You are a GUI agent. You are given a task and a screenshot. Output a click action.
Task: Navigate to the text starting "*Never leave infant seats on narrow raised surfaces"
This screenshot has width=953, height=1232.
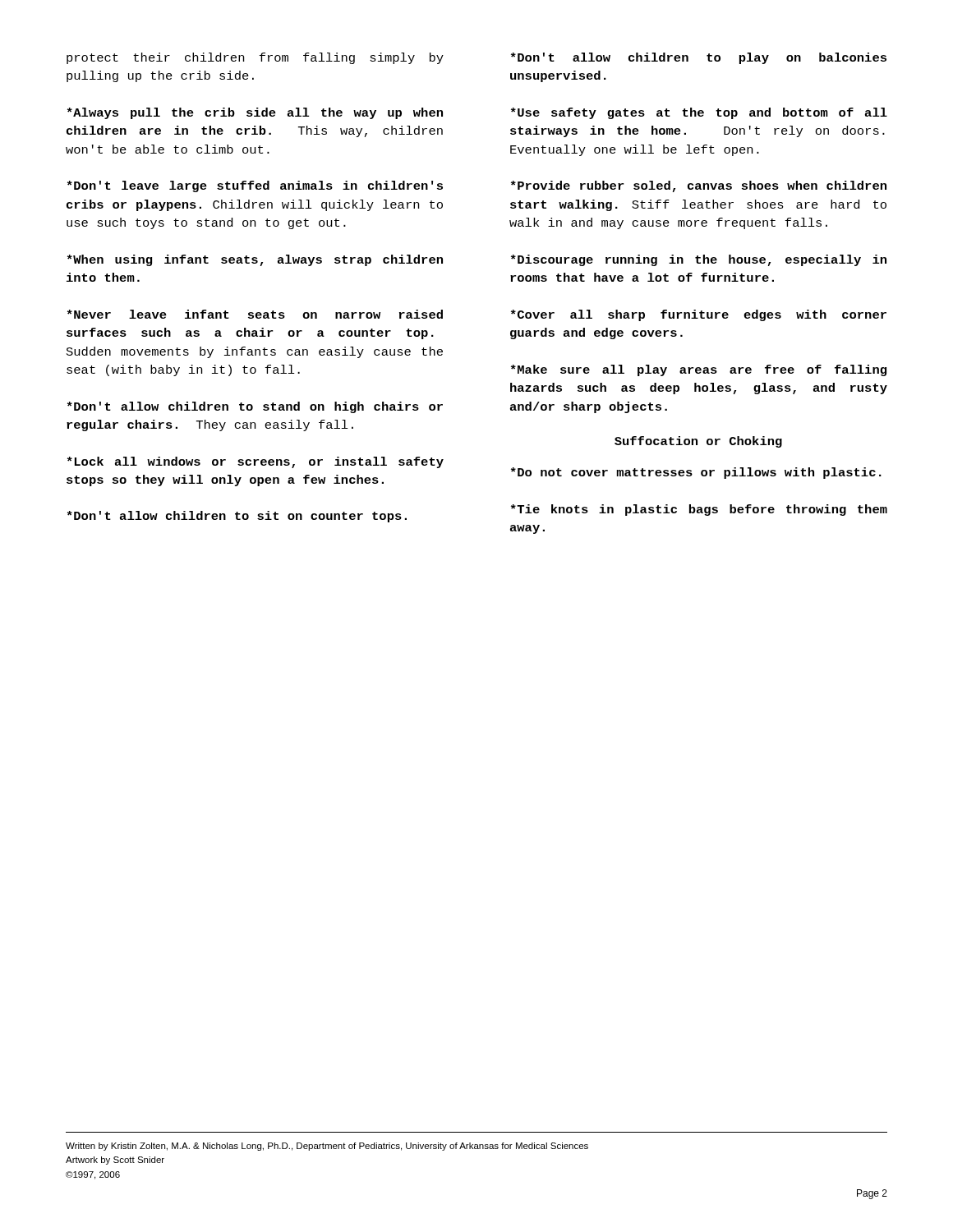point(255,343)
